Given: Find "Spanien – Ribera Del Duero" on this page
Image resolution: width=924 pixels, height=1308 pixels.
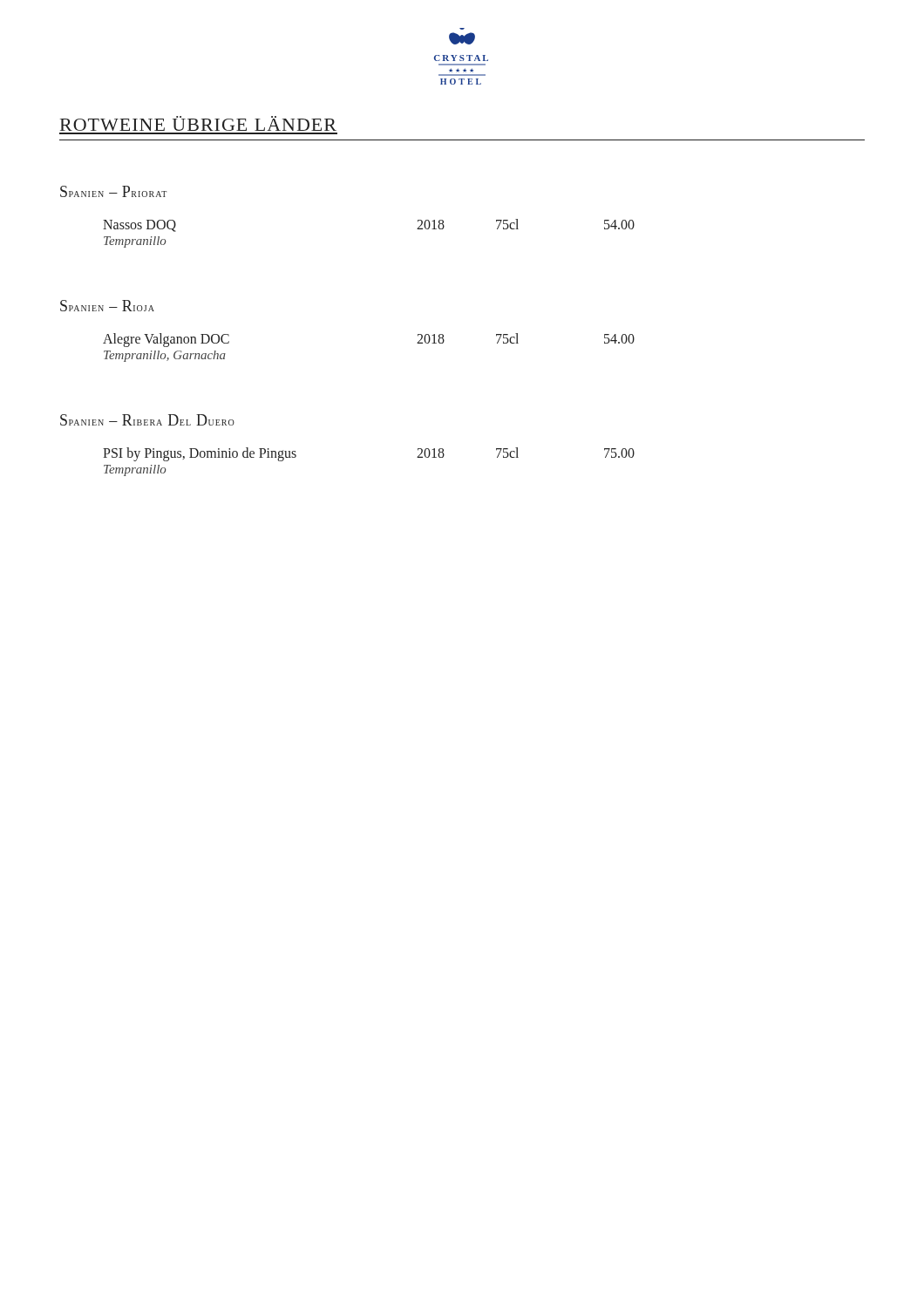Looking at the screenshot, I should pyautogui.click(x=147, y=420).
